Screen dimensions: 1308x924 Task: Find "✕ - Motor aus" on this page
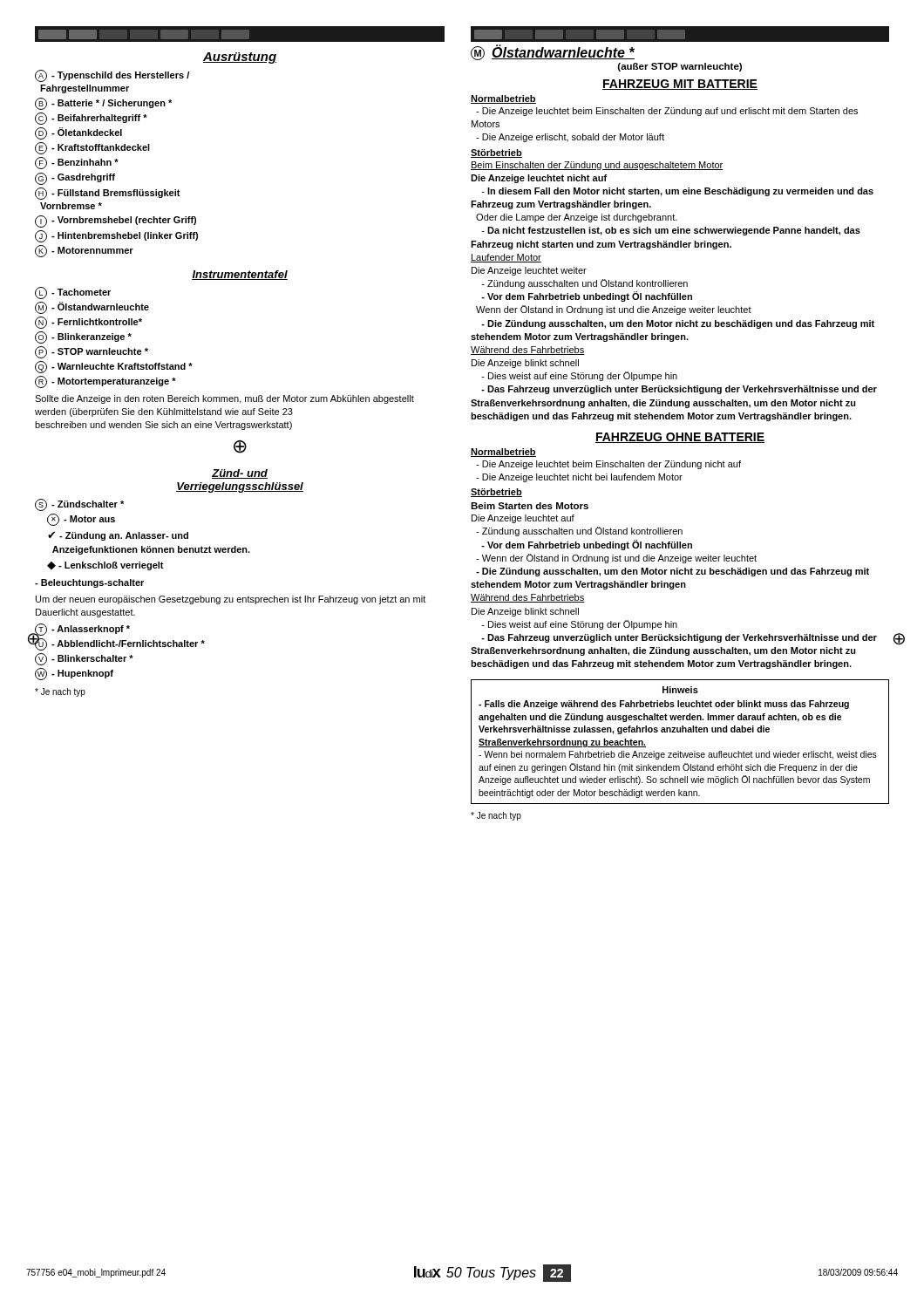click(x=81, y=520)
